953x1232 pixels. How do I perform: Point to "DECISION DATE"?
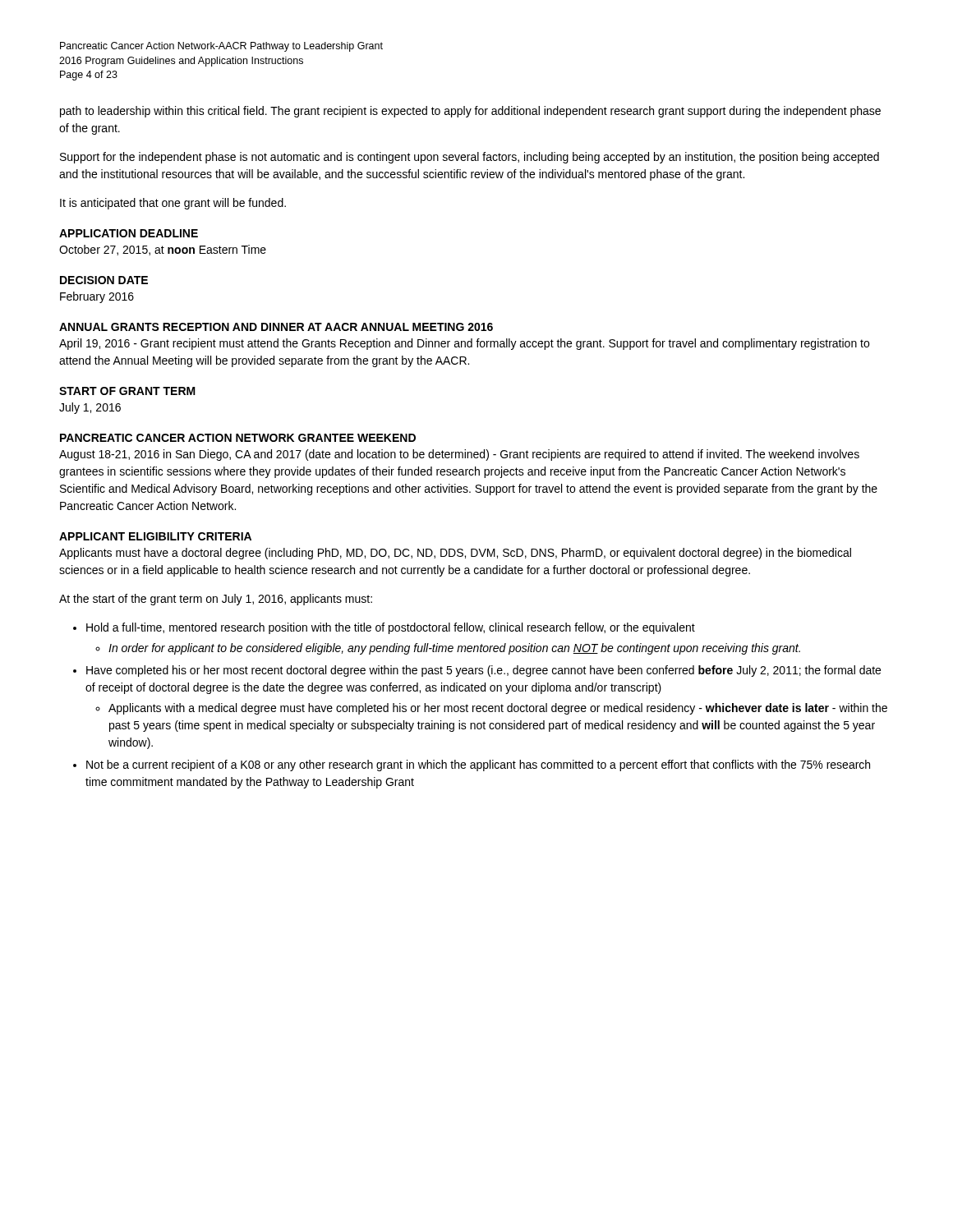104,280
